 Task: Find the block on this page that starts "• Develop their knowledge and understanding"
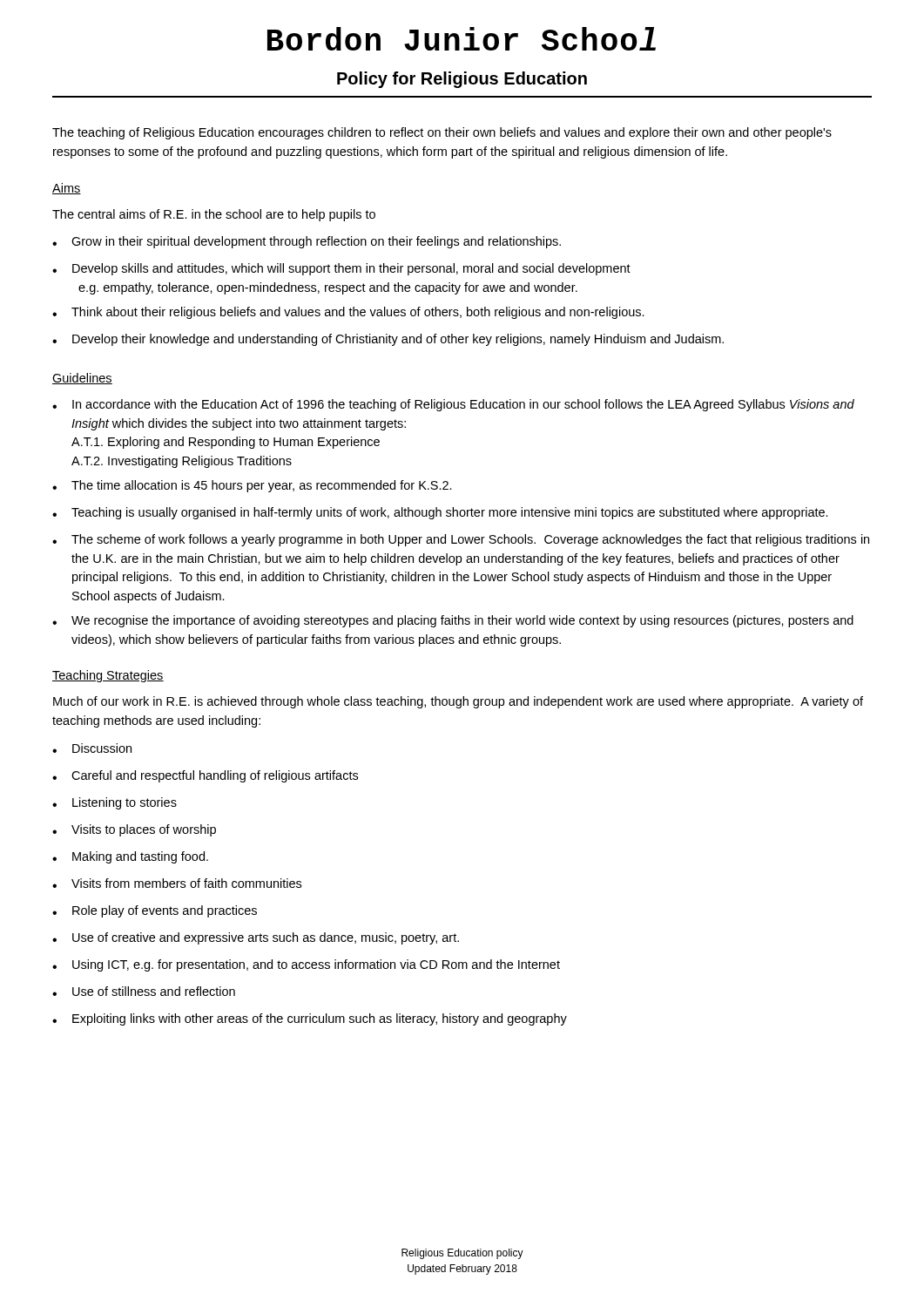point(462,341)
